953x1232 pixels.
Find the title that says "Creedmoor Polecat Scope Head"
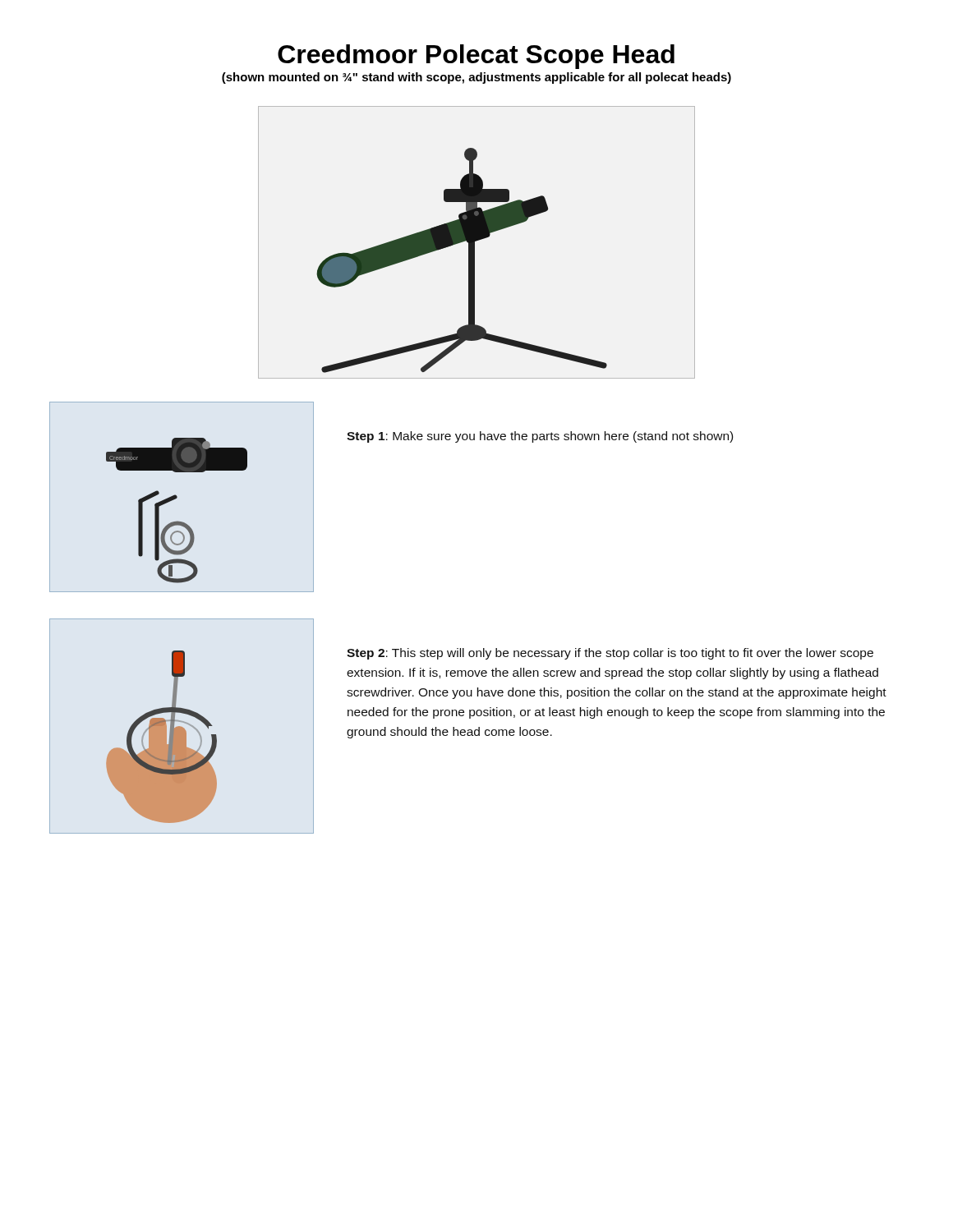[x=476, y=55]
